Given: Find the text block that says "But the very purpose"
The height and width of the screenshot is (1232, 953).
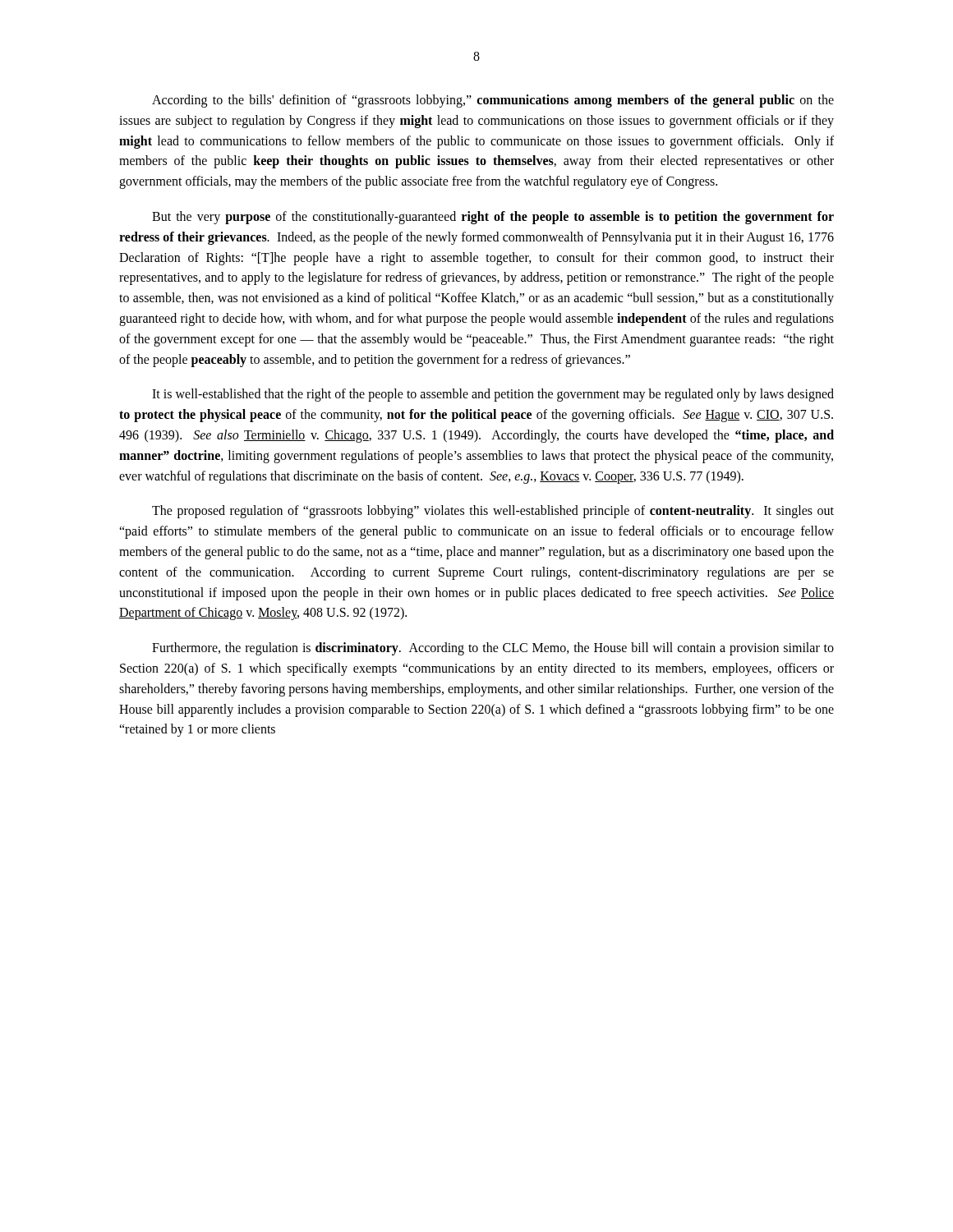Looking at the screenshot, I should pos(476,288).
